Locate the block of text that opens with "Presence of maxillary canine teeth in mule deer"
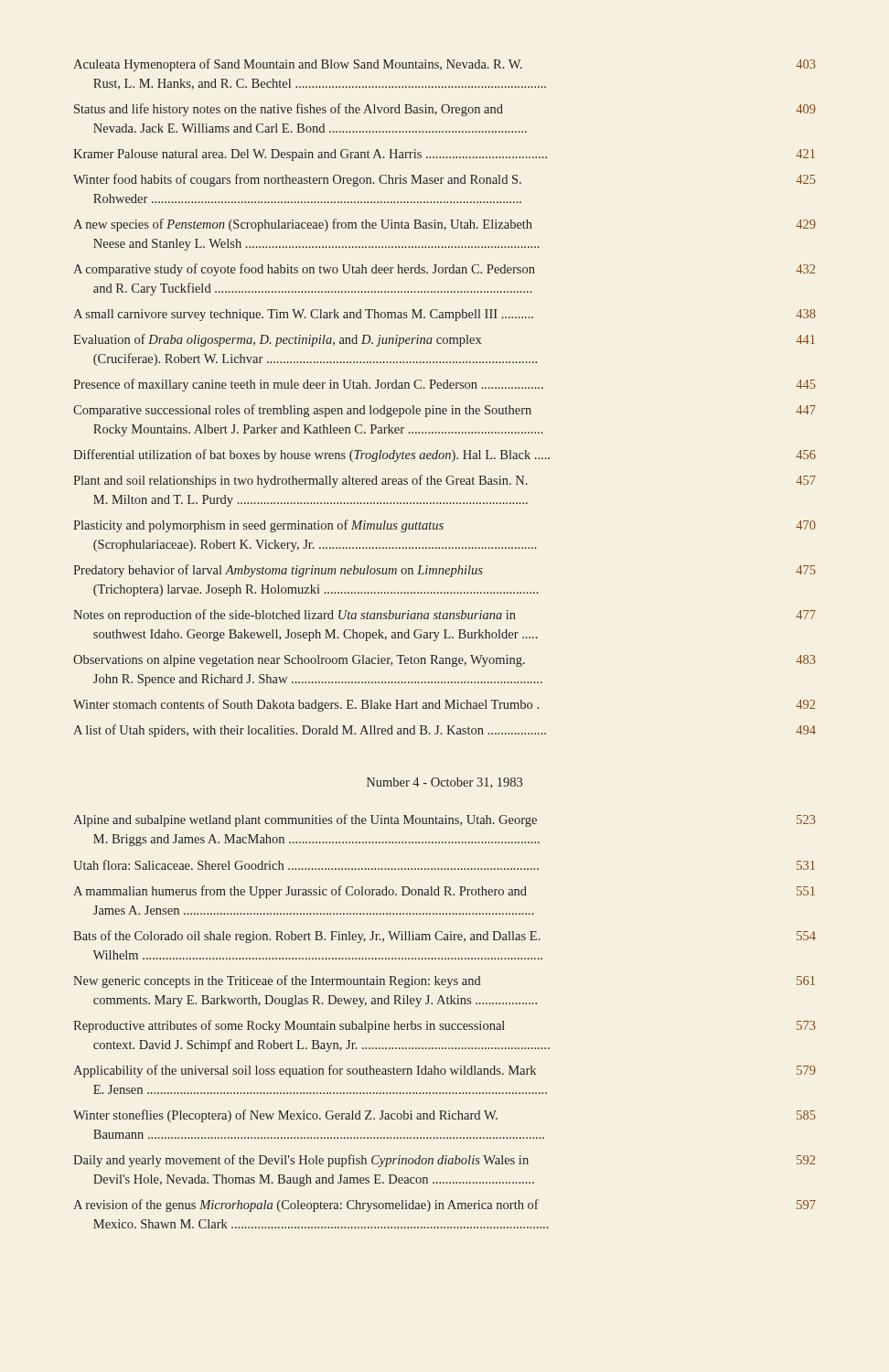889x1372 pixels. [x=444, y=385]
